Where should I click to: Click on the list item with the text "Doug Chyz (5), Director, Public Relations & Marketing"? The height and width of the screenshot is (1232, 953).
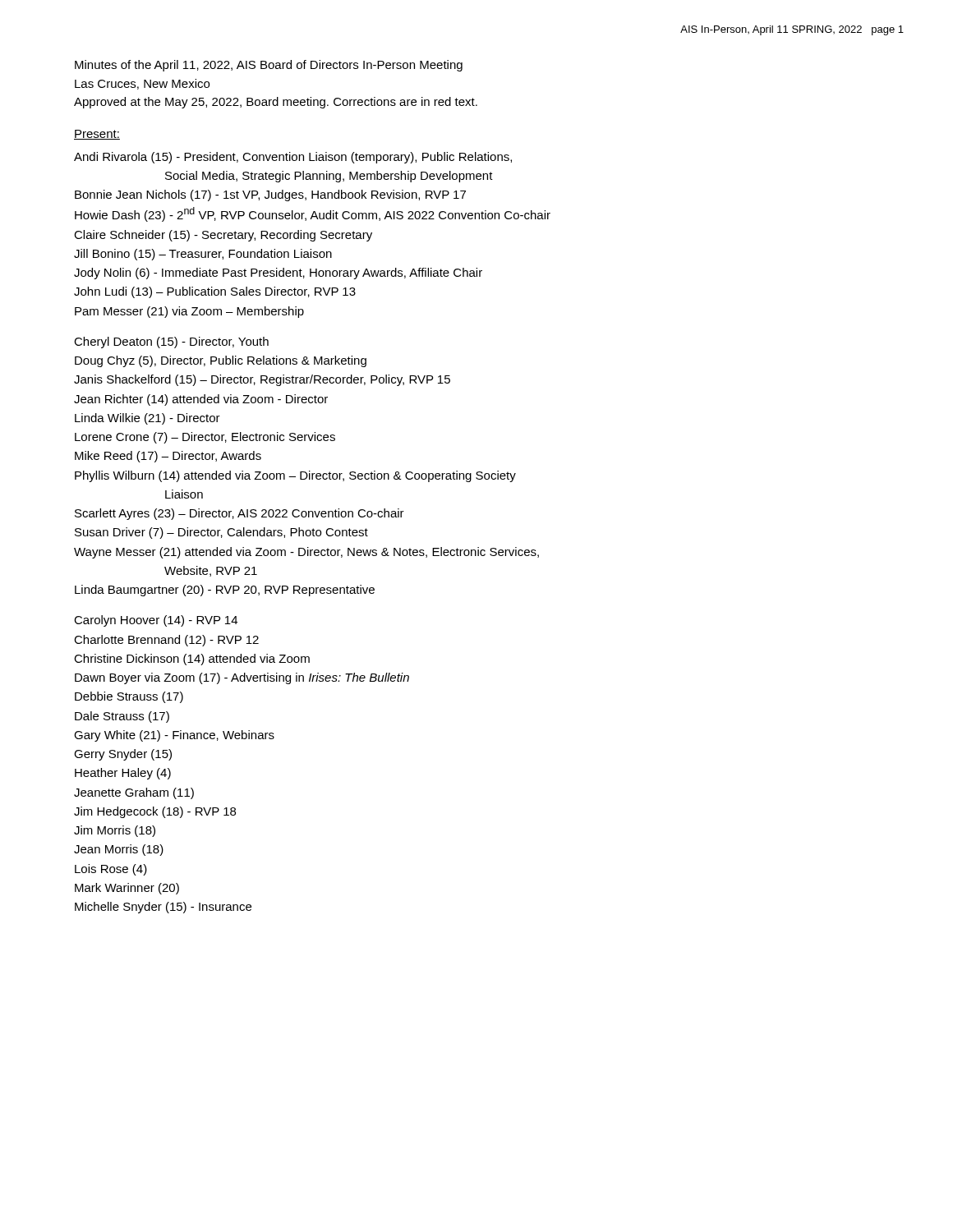(x=221, y=360)
